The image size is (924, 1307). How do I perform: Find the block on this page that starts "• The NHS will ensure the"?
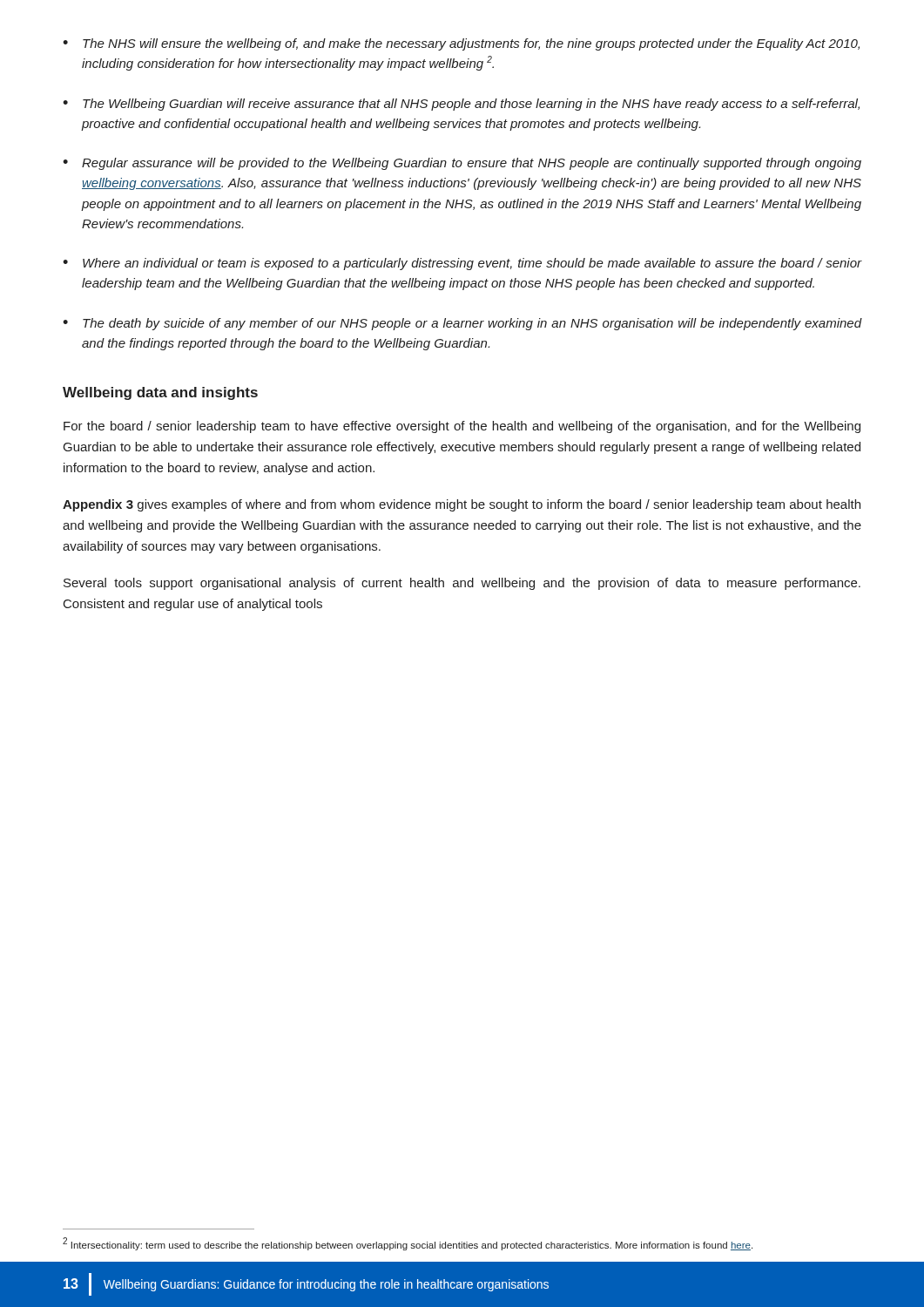click(x=462, y=53)
